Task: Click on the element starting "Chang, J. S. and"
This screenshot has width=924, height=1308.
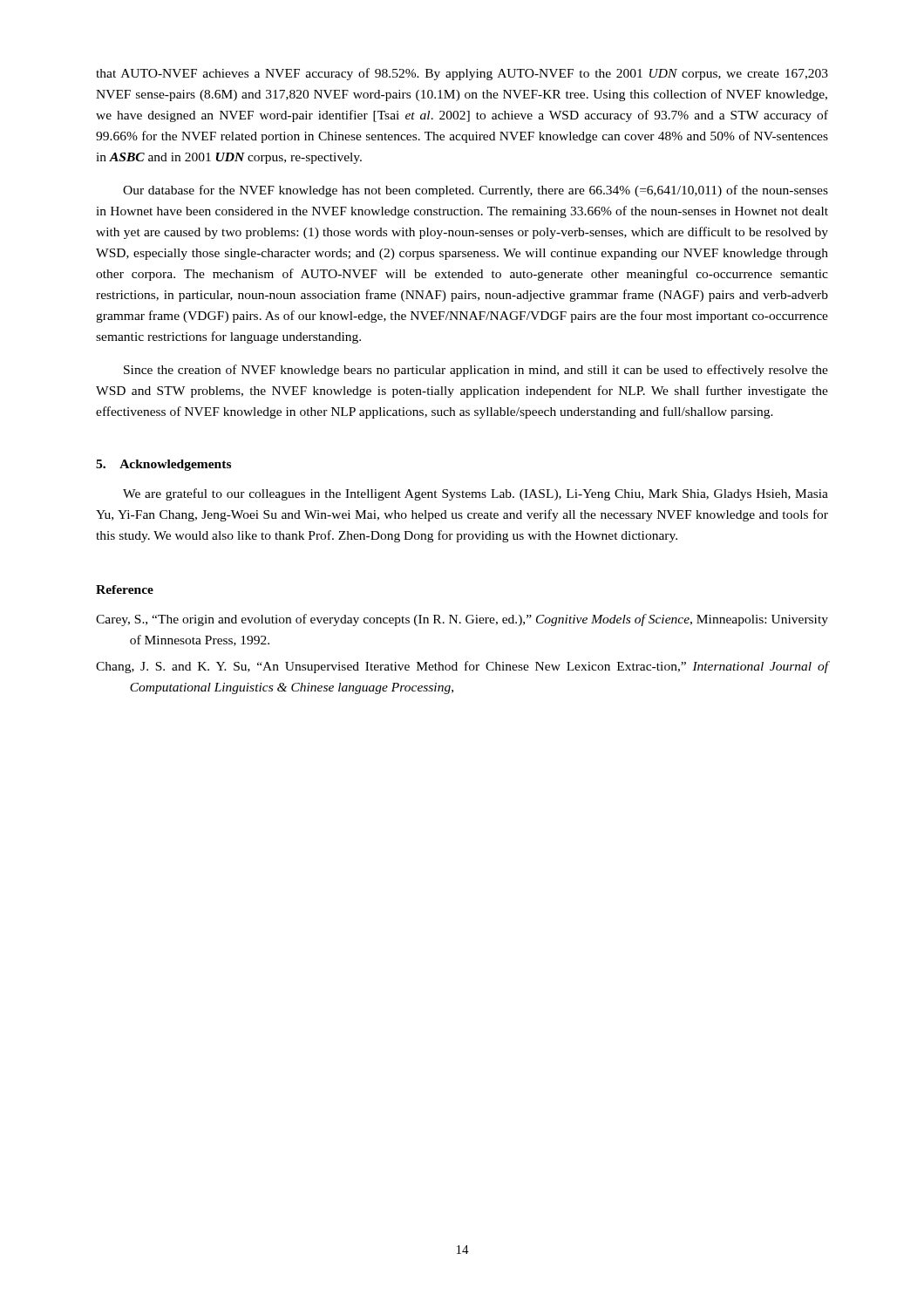Action: point(462,677)
